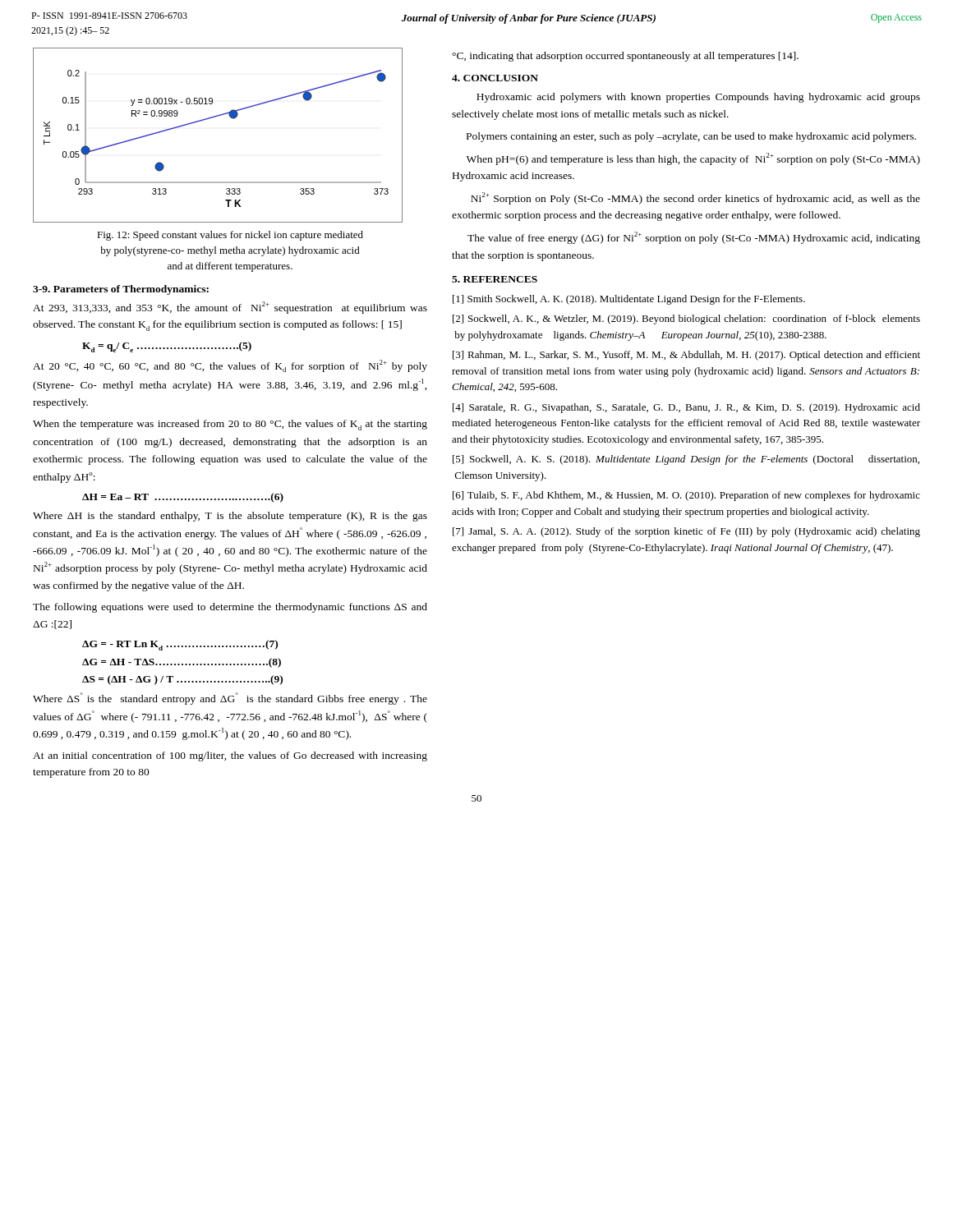Screen dimensions: 1232x953
Task: Locate the text block containing "At 20 °C,"
Action: [230, 383]
